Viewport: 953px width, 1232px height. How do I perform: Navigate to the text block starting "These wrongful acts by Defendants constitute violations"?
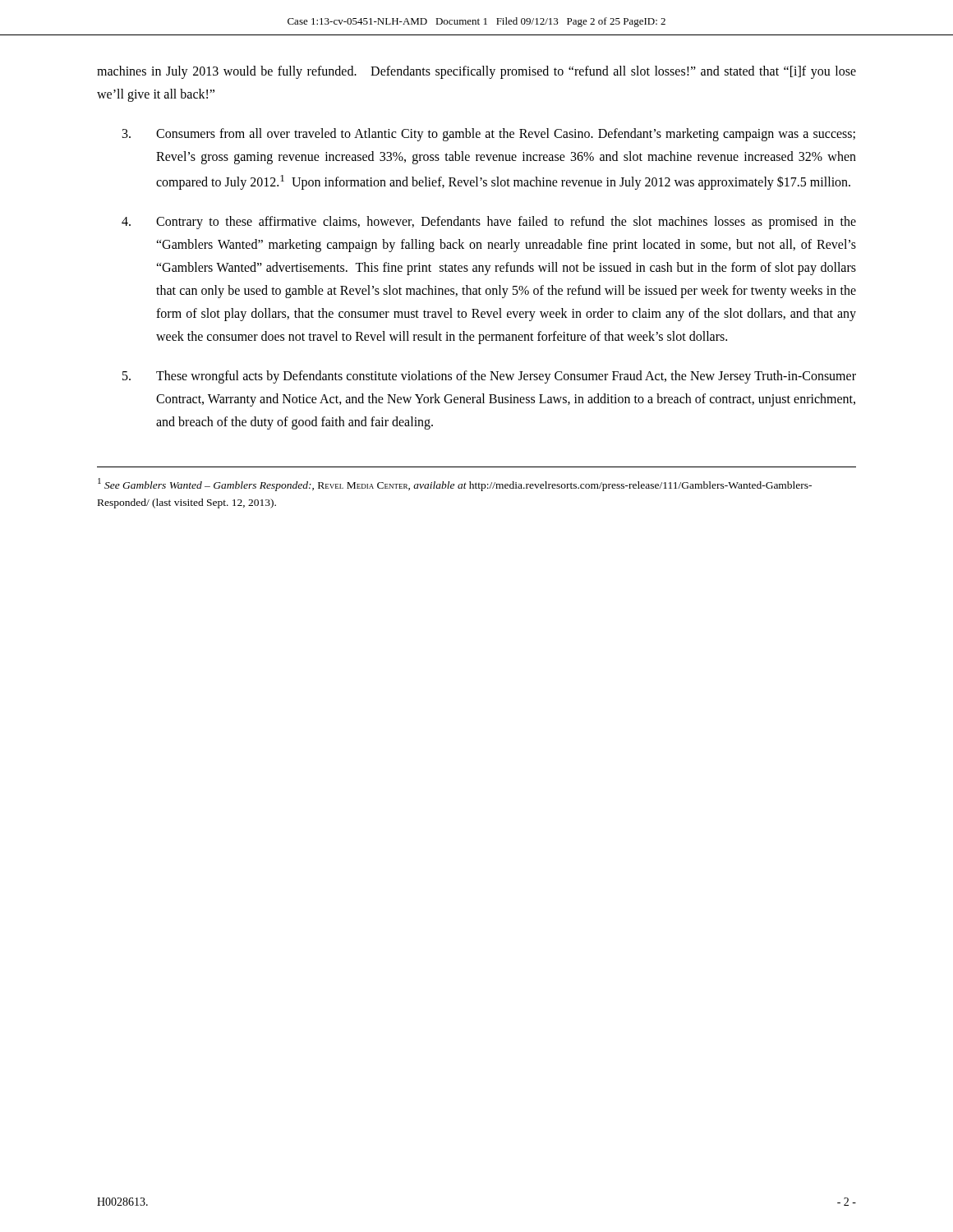(476, 399)
